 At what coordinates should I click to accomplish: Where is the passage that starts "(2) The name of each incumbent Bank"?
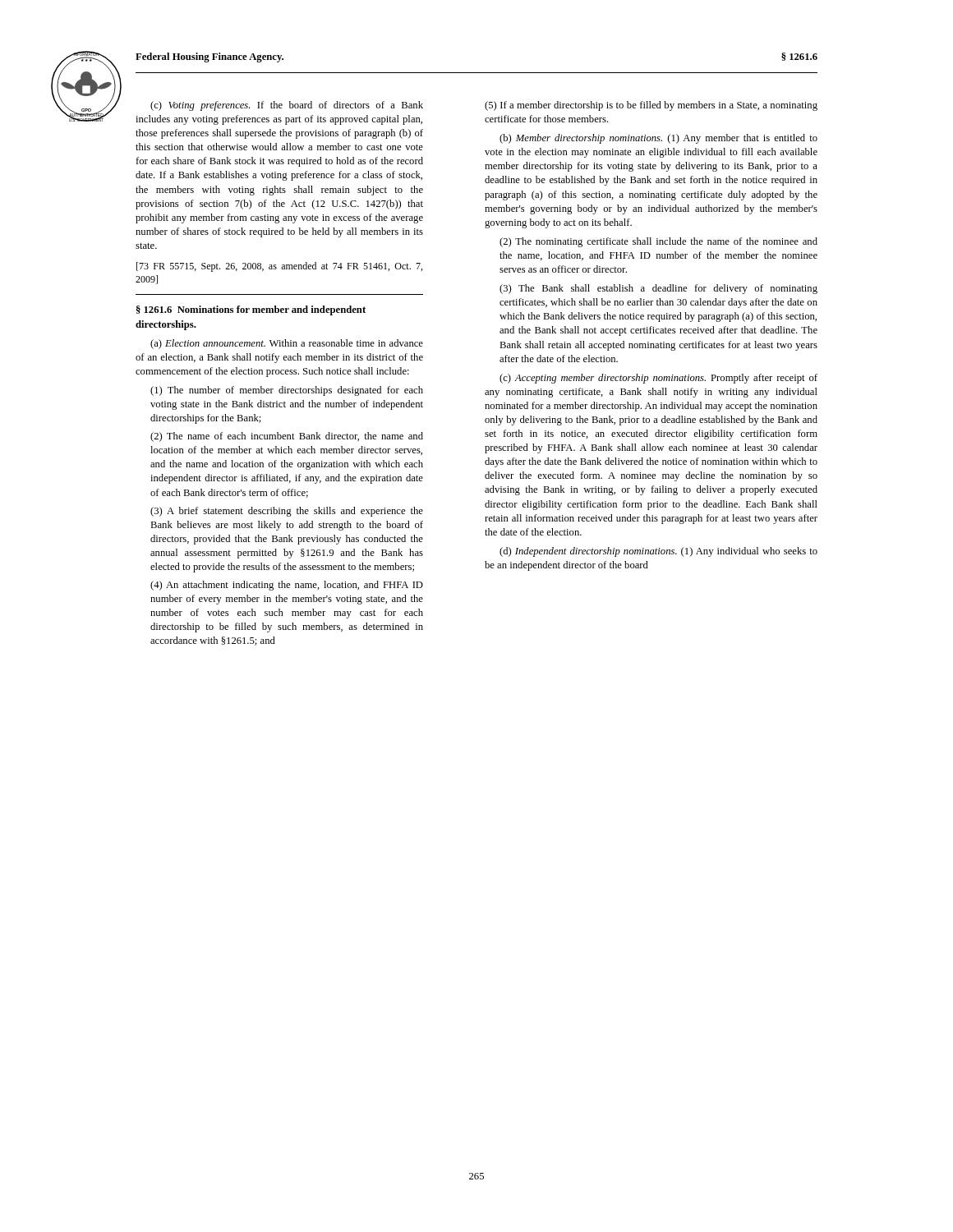(x=287, y=464)
